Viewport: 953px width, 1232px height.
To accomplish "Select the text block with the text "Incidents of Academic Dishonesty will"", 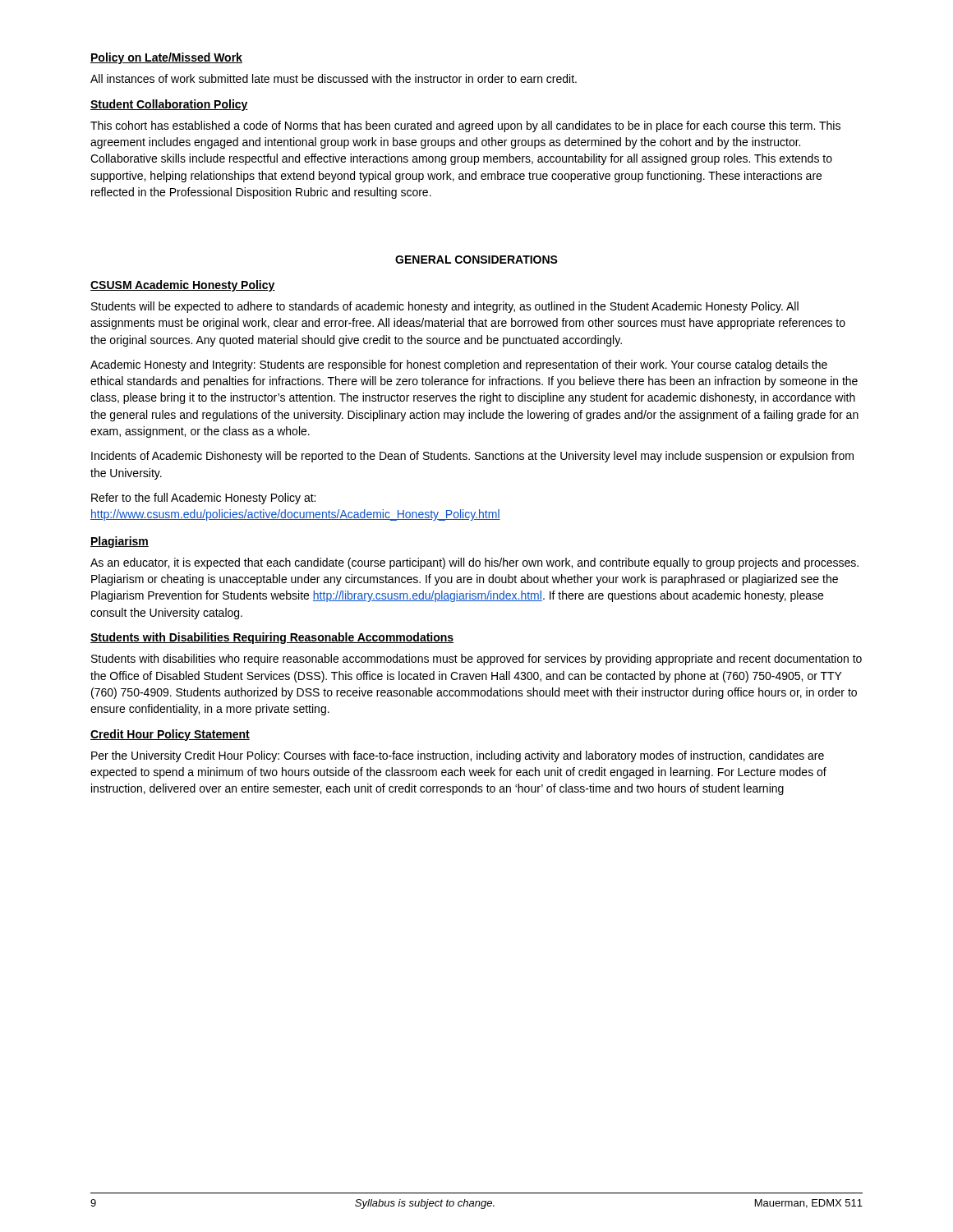I will click(x=476, y=465).
